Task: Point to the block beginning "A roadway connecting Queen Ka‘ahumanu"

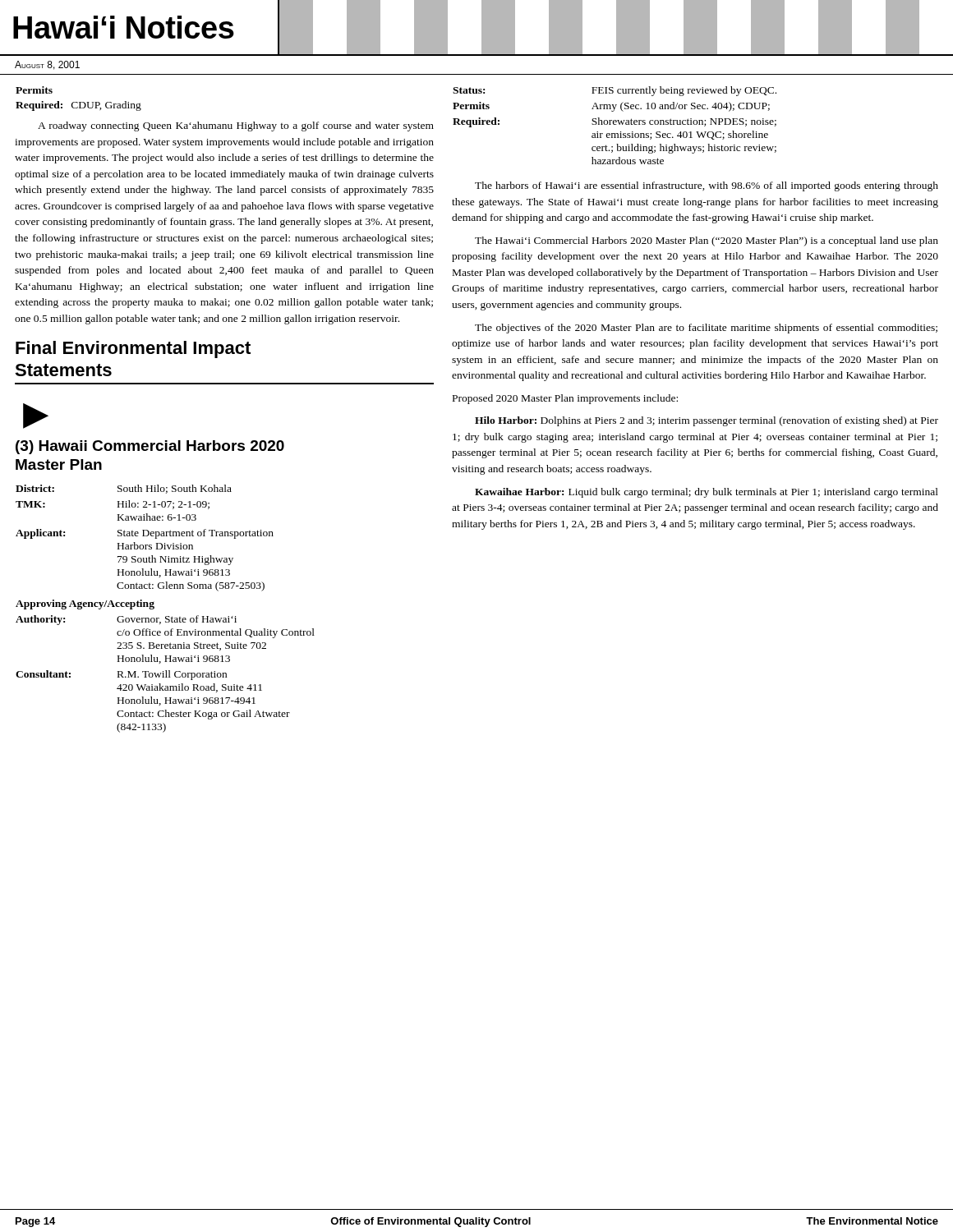Action: coord(224,222)
